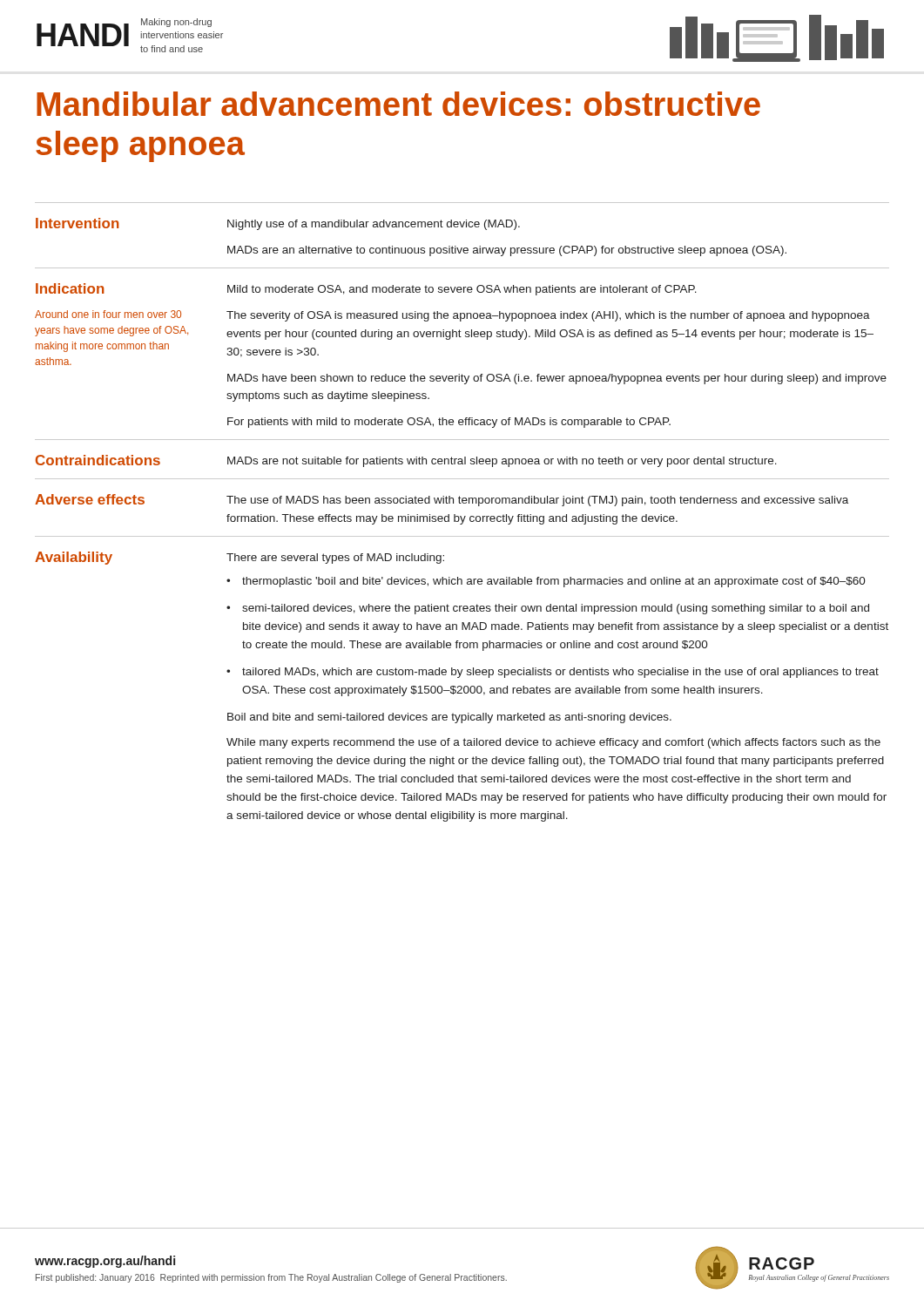The image size is (924, 1307).
Task: Select the text block that says "Mild to moderate OSA, and moderate to severe"
Action: coord(462,289)
